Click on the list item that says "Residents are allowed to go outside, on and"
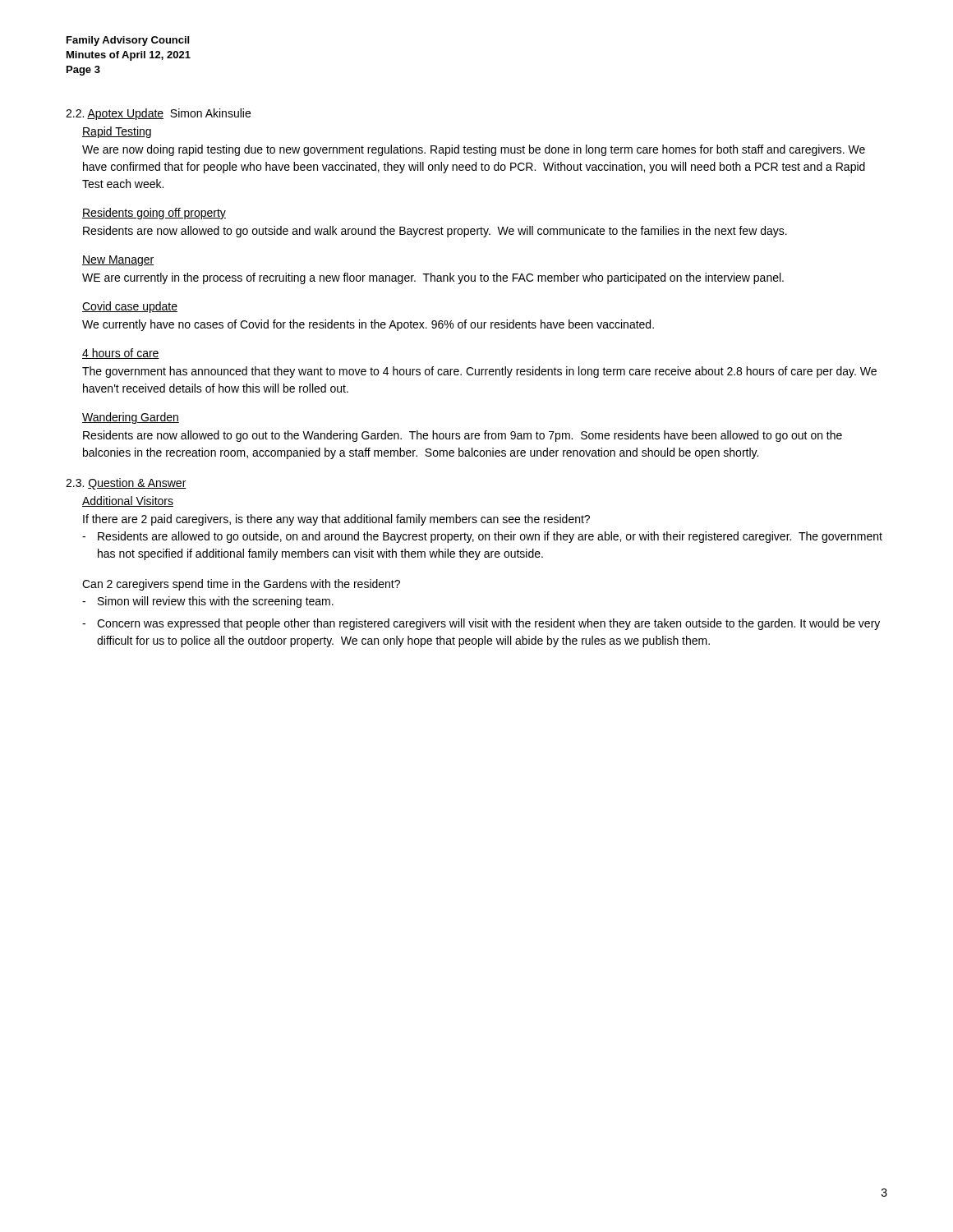This screenshot has height=1232, width=953. click(x=490, y=545)
